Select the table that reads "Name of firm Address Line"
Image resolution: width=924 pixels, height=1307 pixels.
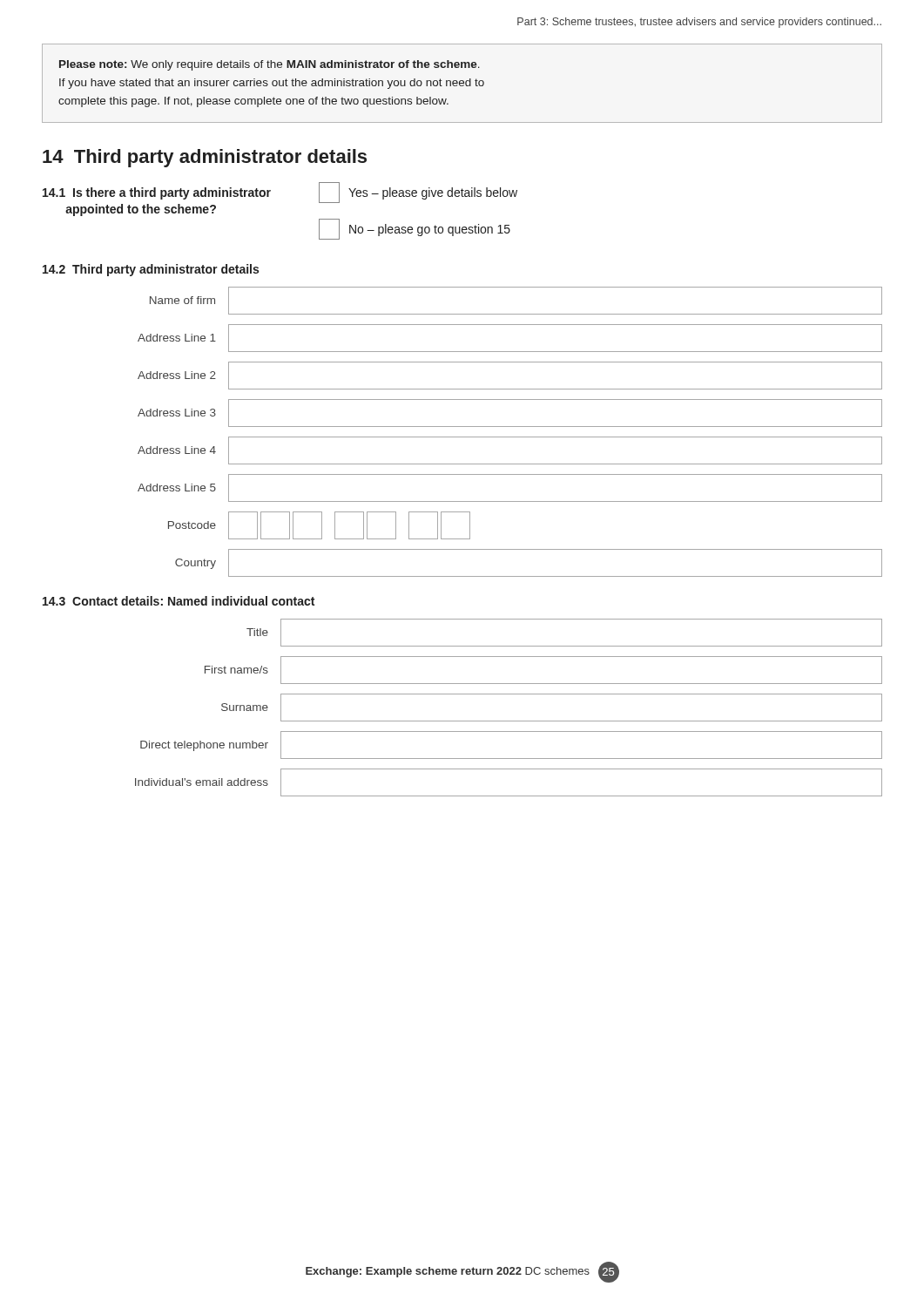462,432
